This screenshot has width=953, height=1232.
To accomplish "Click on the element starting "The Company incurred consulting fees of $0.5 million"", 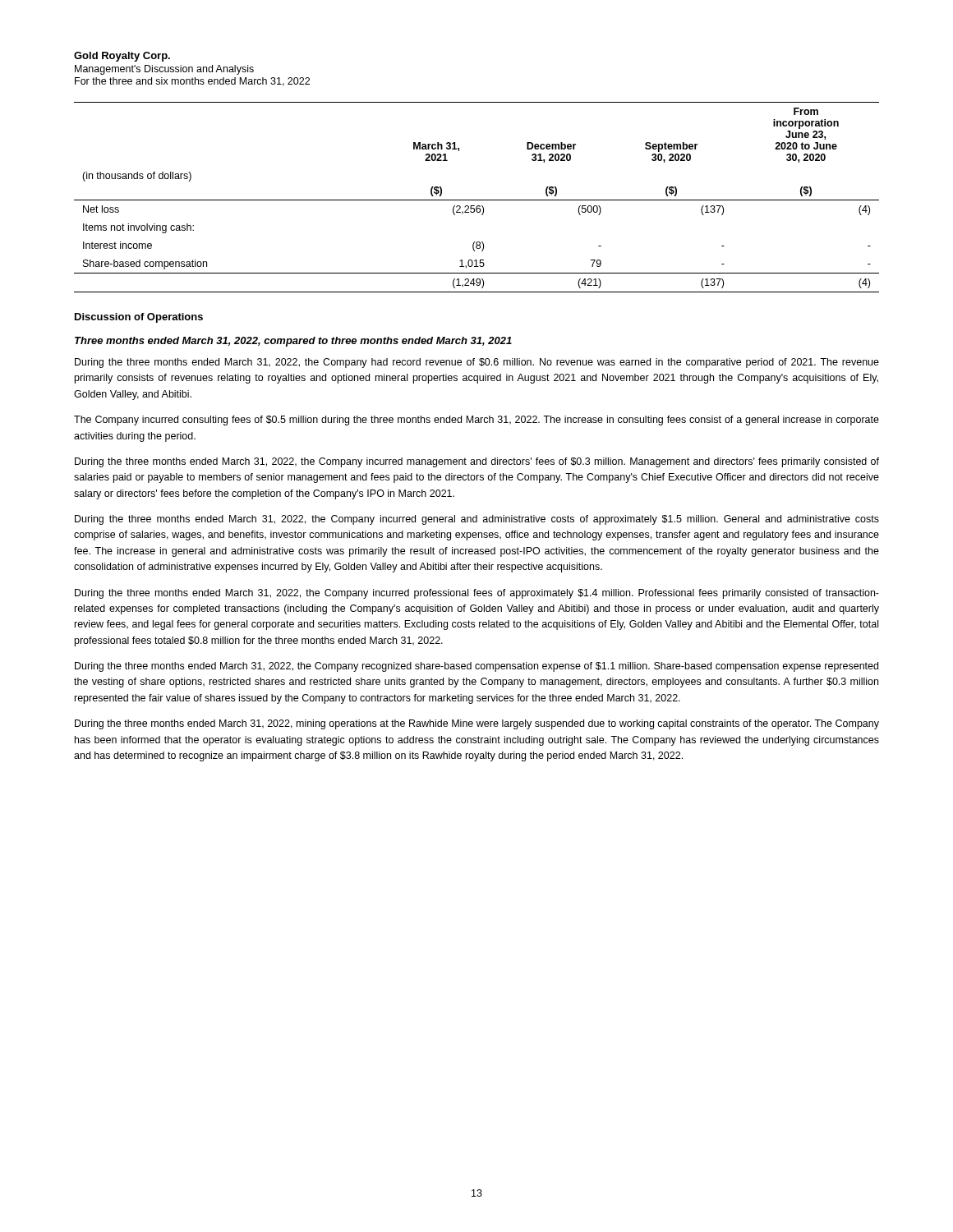I will click(x=476, y=428).
